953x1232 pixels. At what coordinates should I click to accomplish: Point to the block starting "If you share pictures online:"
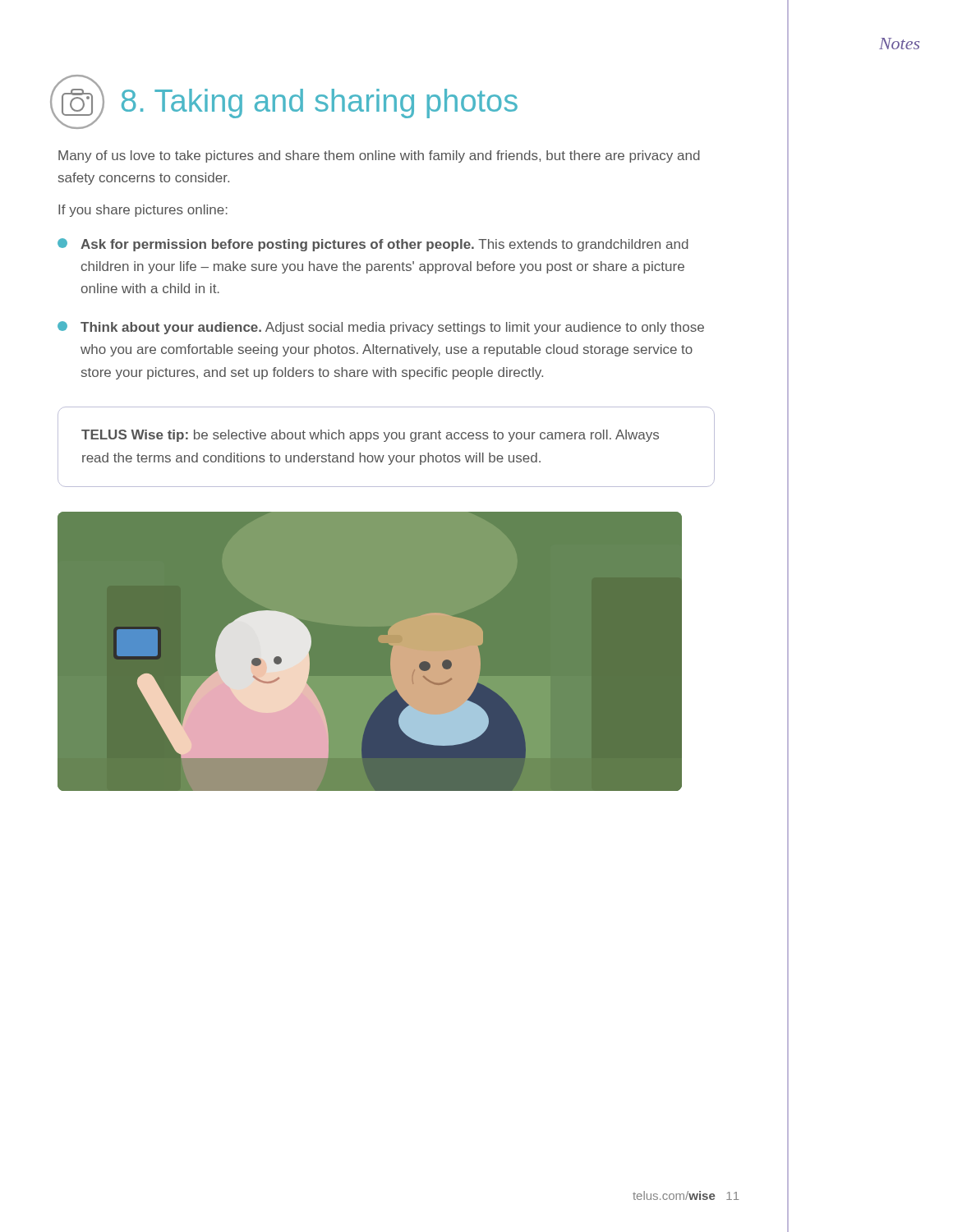click(x=143, y=210)
